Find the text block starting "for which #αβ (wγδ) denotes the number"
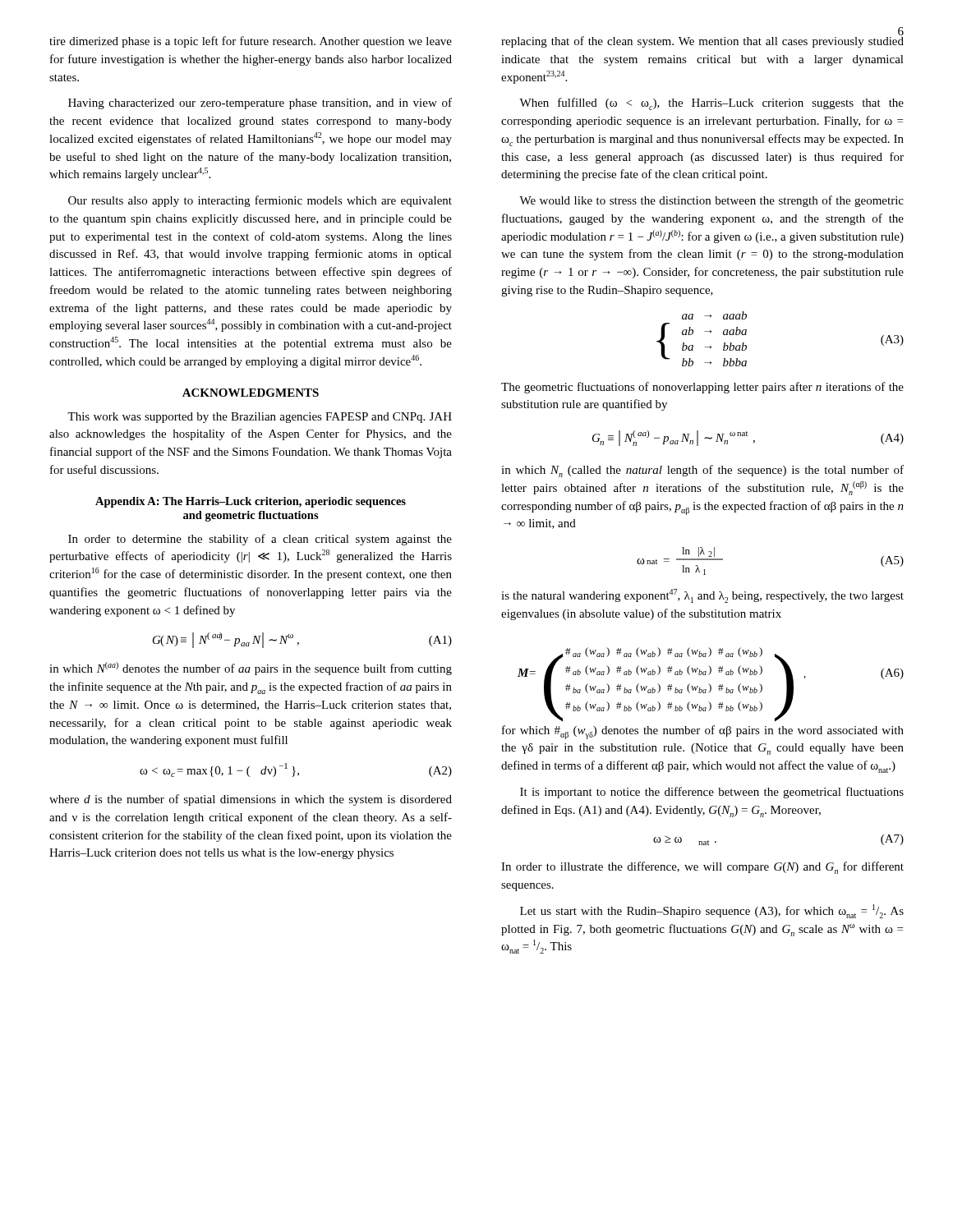 702,770
